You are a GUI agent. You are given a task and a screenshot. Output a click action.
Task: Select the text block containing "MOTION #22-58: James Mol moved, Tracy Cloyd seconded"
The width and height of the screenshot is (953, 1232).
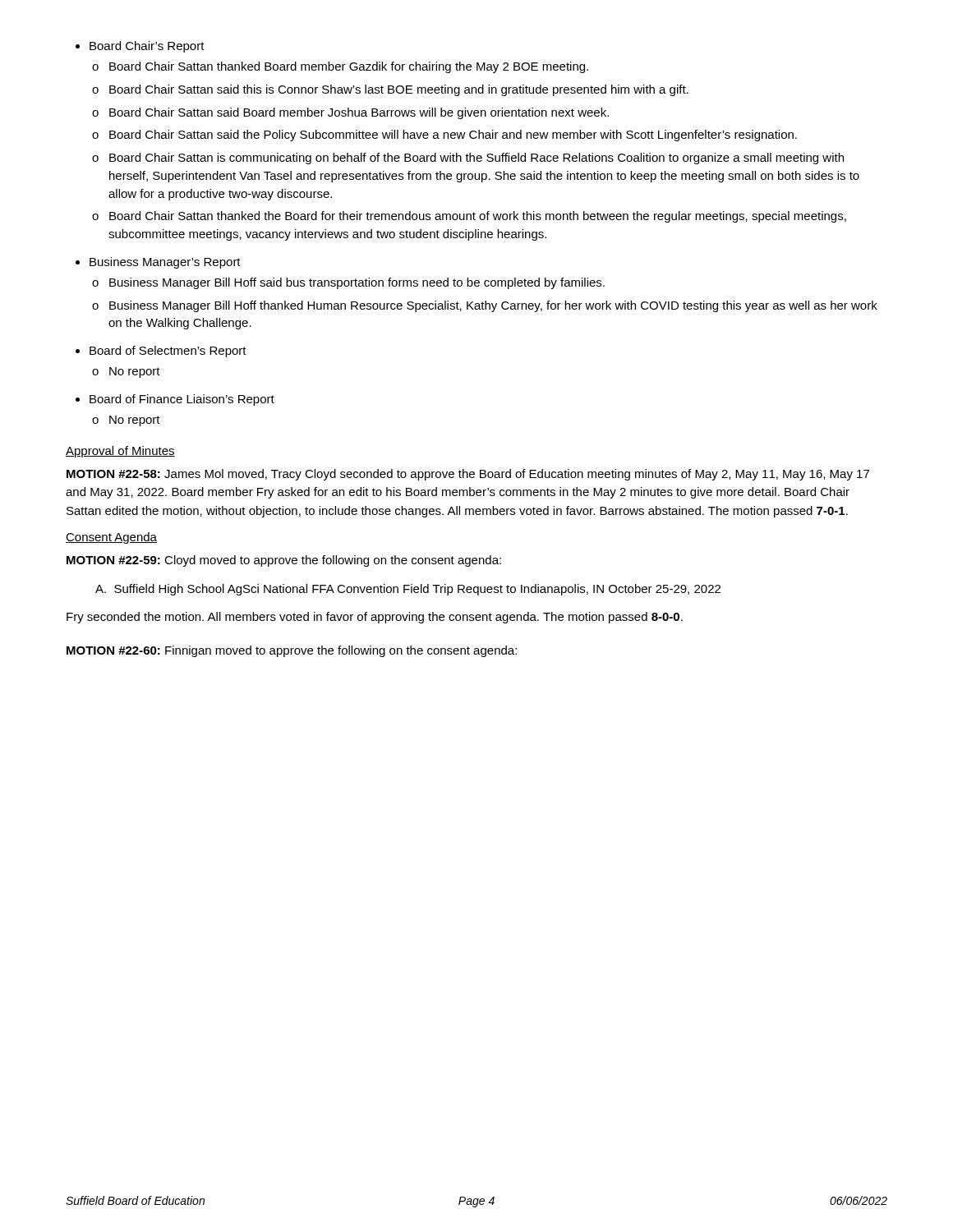tap(468, 492)
